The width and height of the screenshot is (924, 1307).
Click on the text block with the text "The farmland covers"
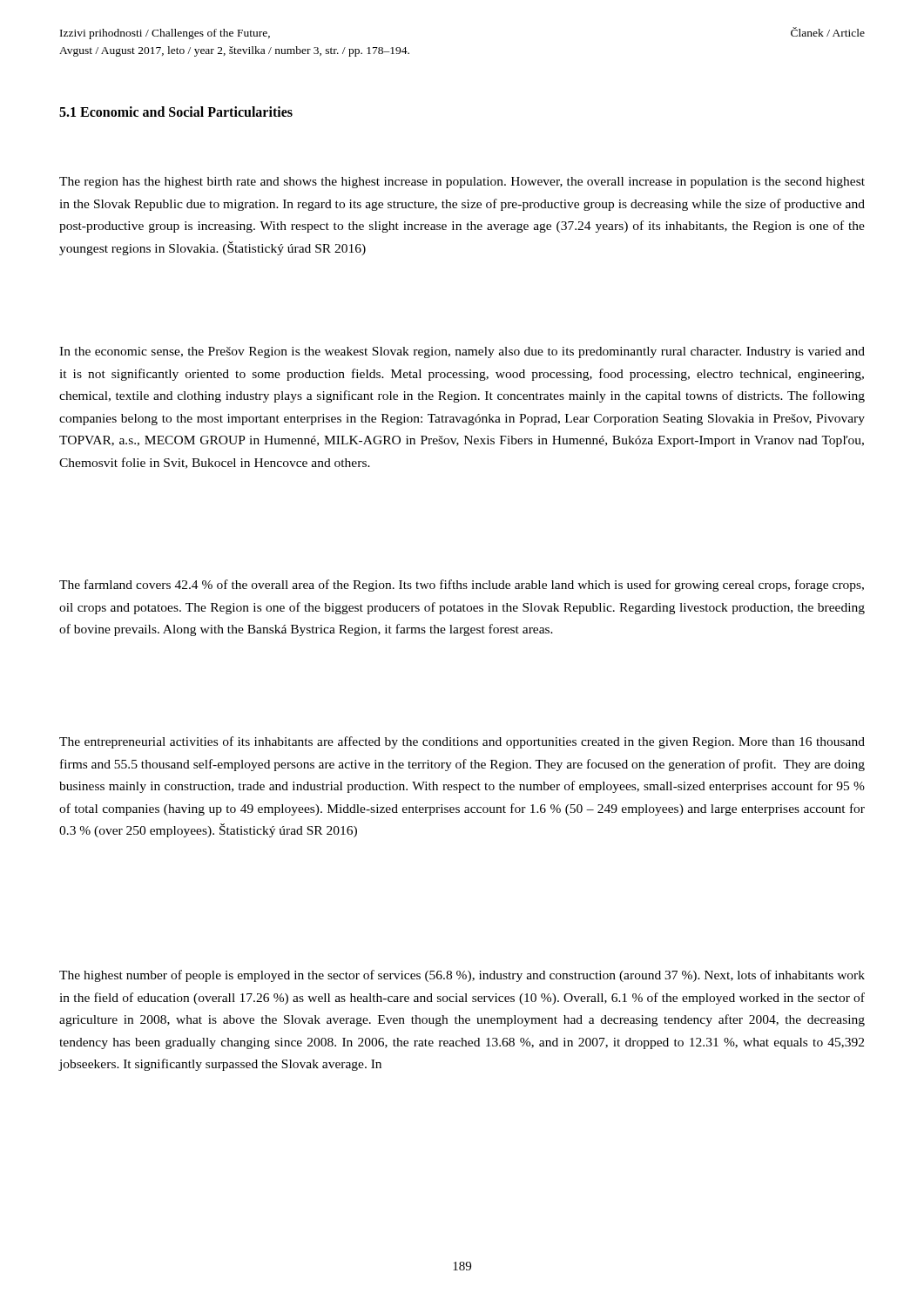coord(462,607)
